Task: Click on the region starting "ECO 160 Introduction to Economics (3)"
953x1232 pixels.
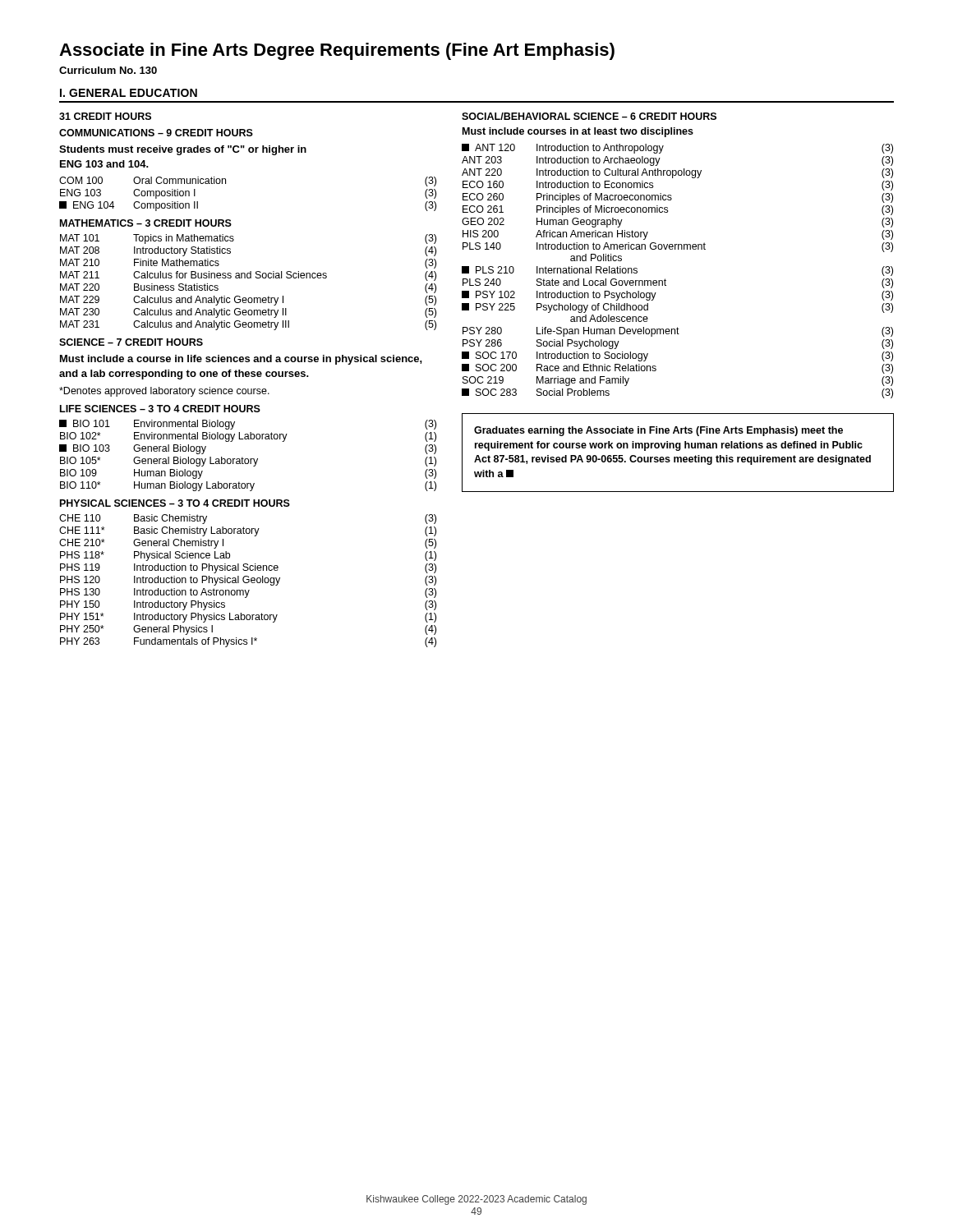Action: (x=678, y=185)
